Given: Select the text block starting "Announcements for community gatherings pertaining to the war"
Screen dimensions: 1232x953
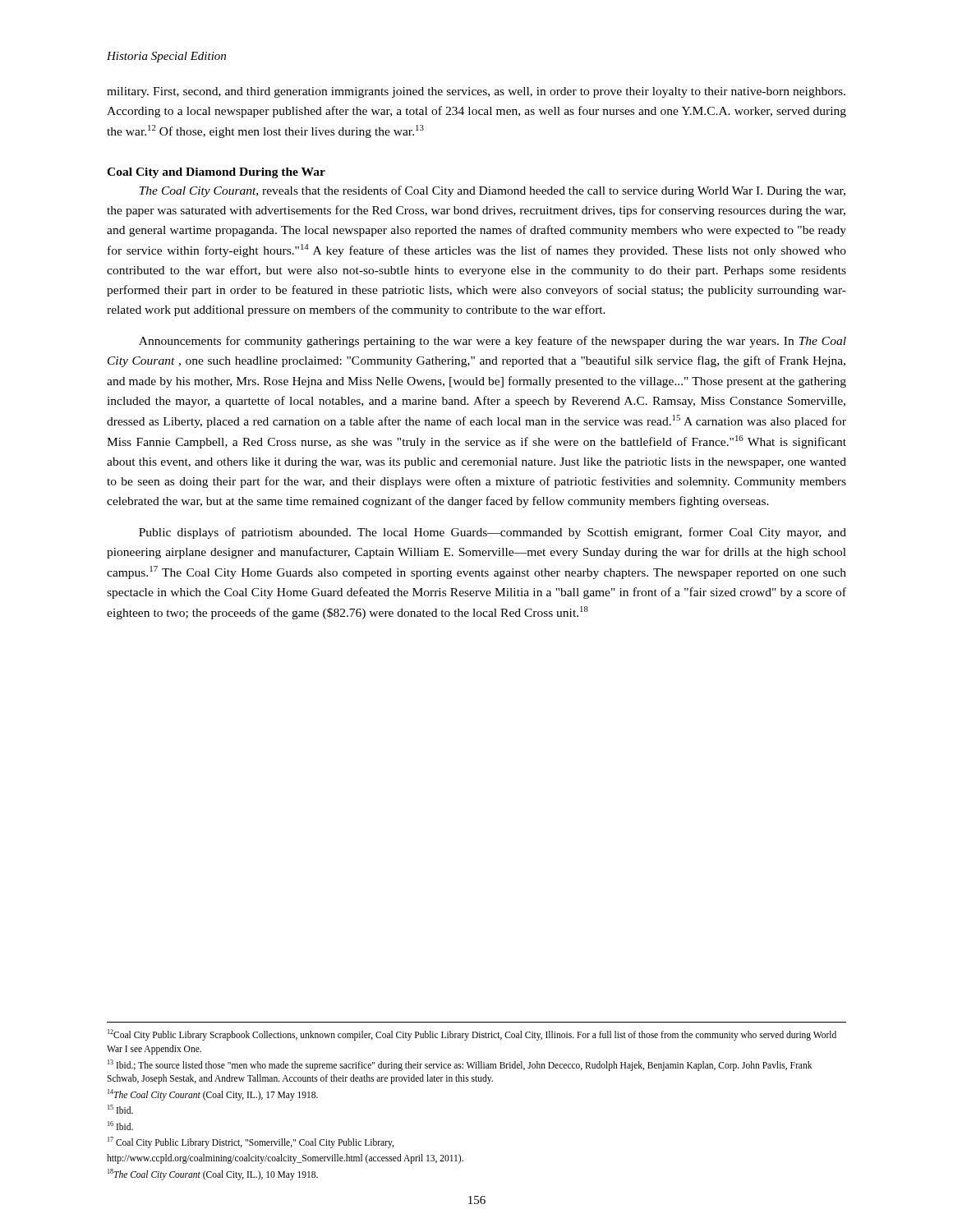Looking at the screenshot, I should tap(476, 421).
